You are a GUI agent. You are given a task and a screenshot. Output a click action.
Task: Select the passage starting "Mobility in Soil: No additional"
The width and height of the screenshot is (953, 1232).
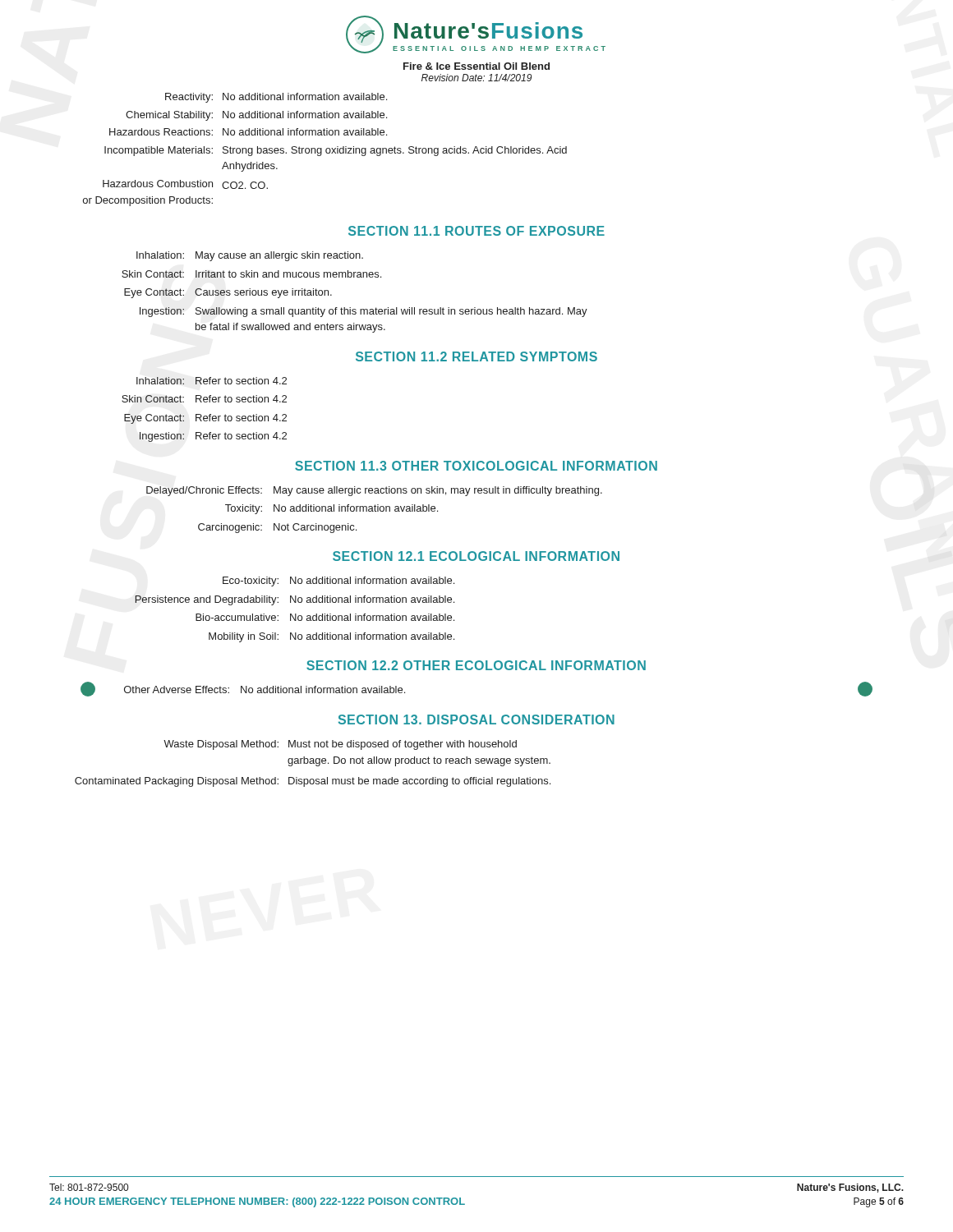tap(331, 637)
